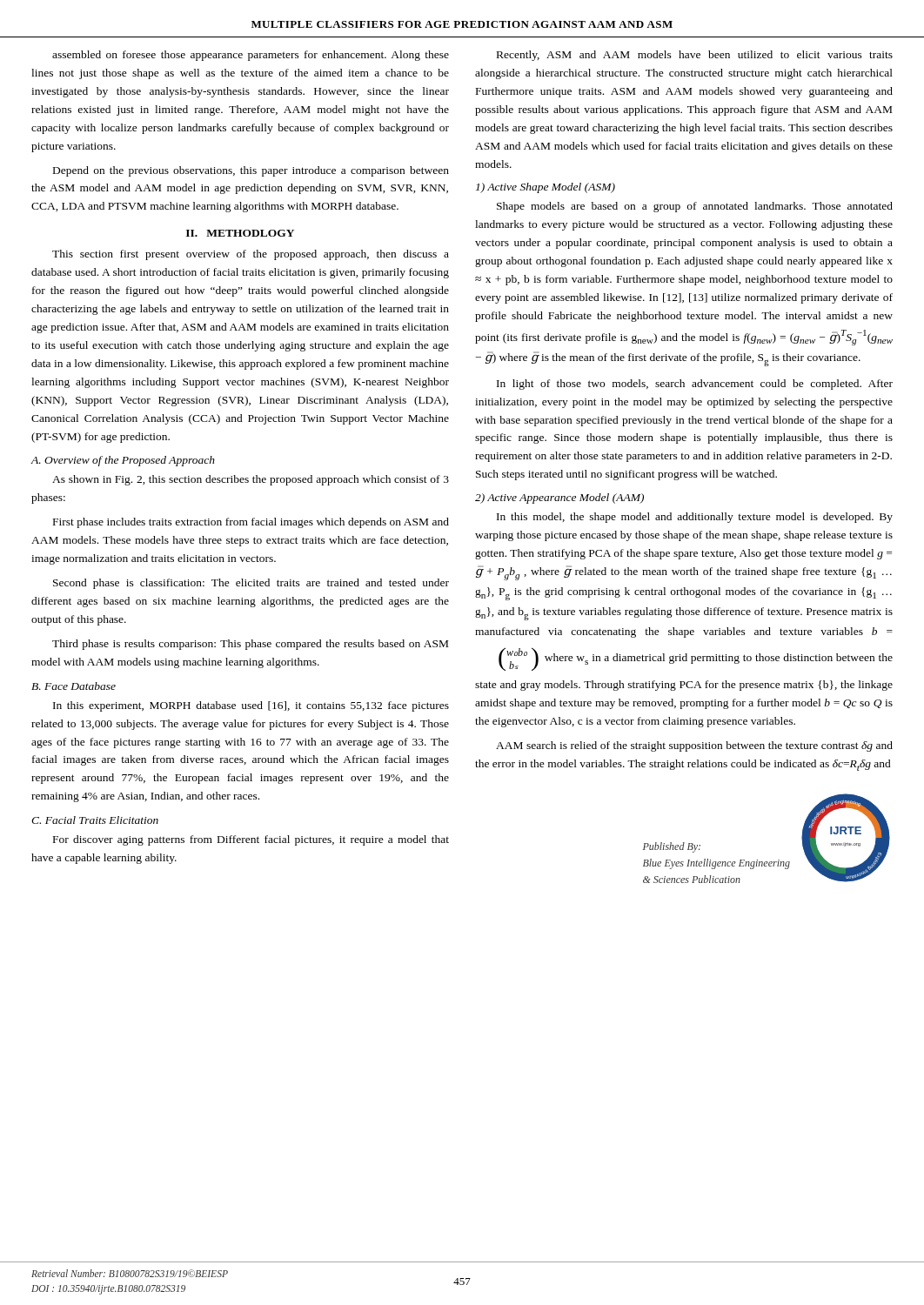Point to the region starting "A. Overview of"
This screenshot has height=1305, width=924.
pyautogui.click(x=123, y=460)
